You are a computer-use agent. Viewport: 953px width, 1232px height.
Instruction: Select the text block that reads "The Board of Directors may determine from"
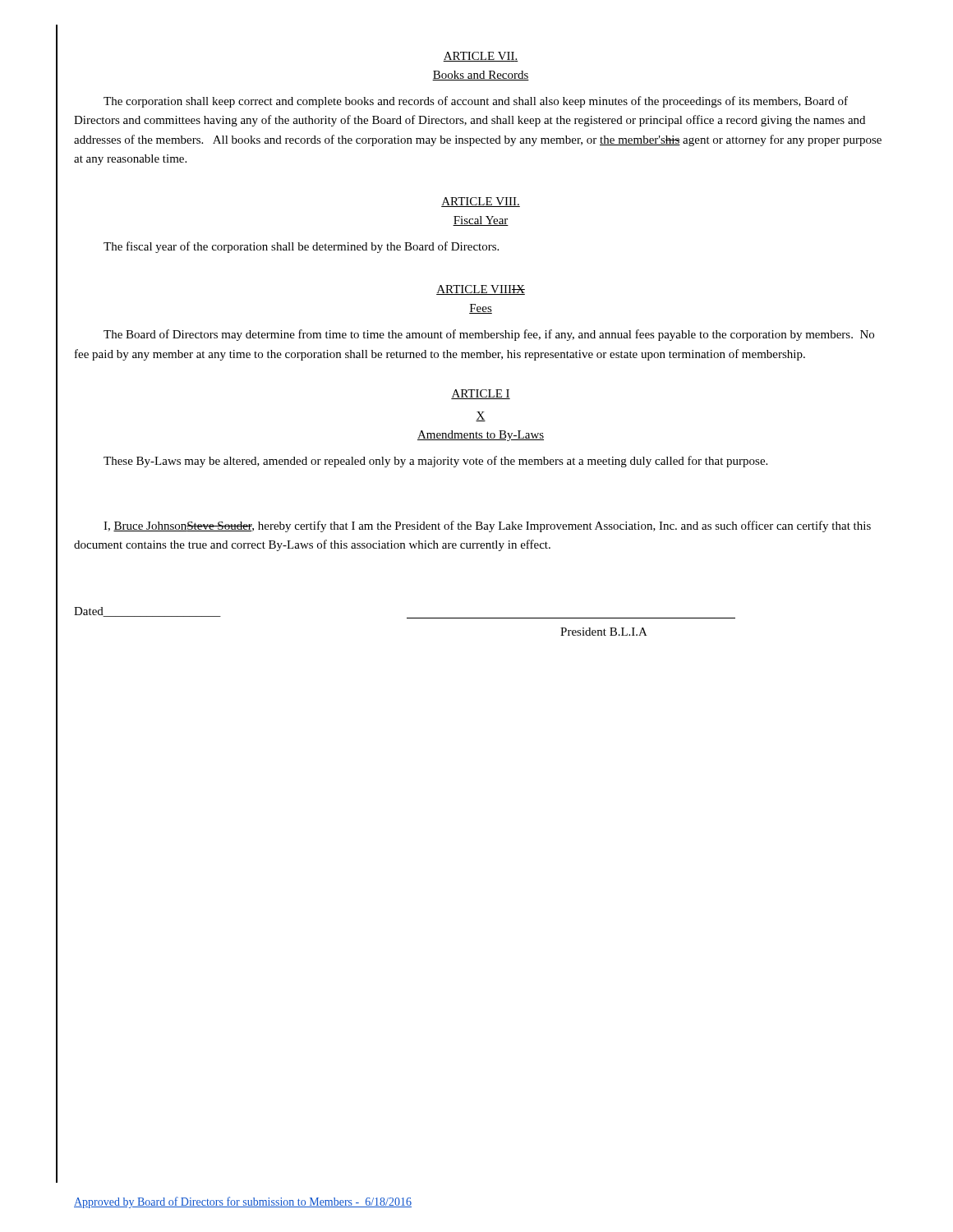click(474, 344)
